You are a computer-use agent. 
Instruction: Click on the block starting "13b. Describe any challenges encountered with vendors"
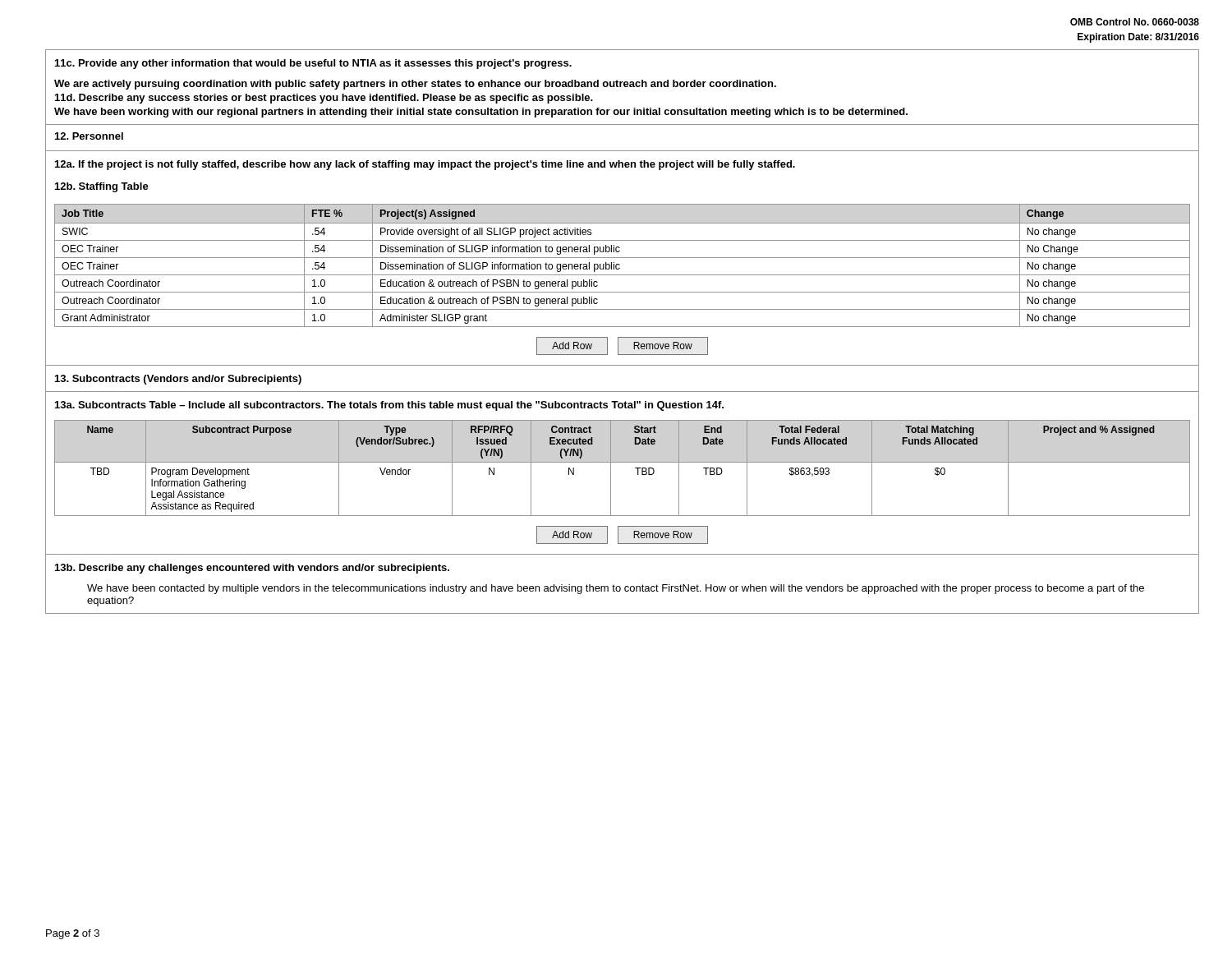[252, 567]
